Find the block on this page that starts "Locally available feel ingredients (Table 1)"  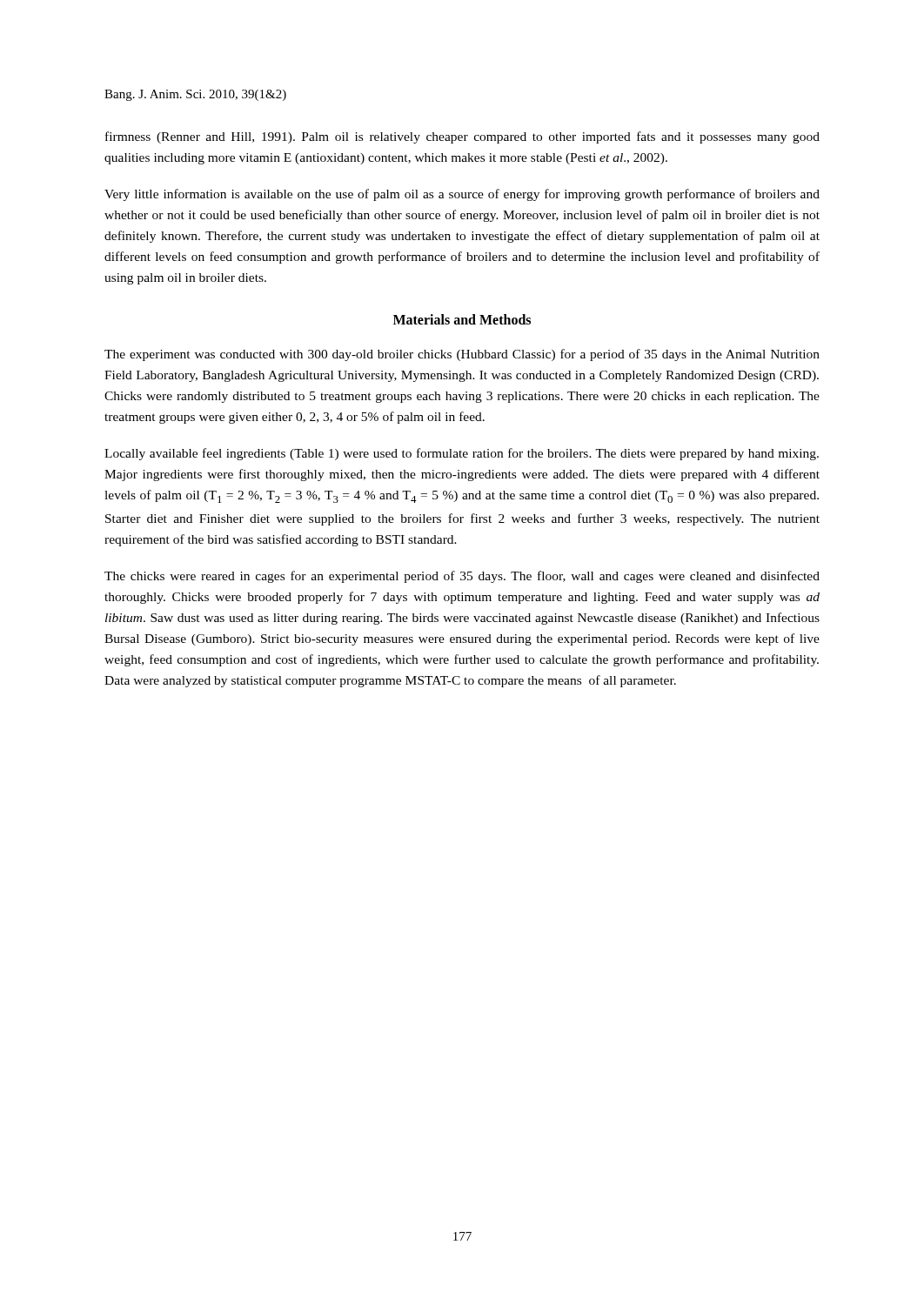[x=462, y=497]
